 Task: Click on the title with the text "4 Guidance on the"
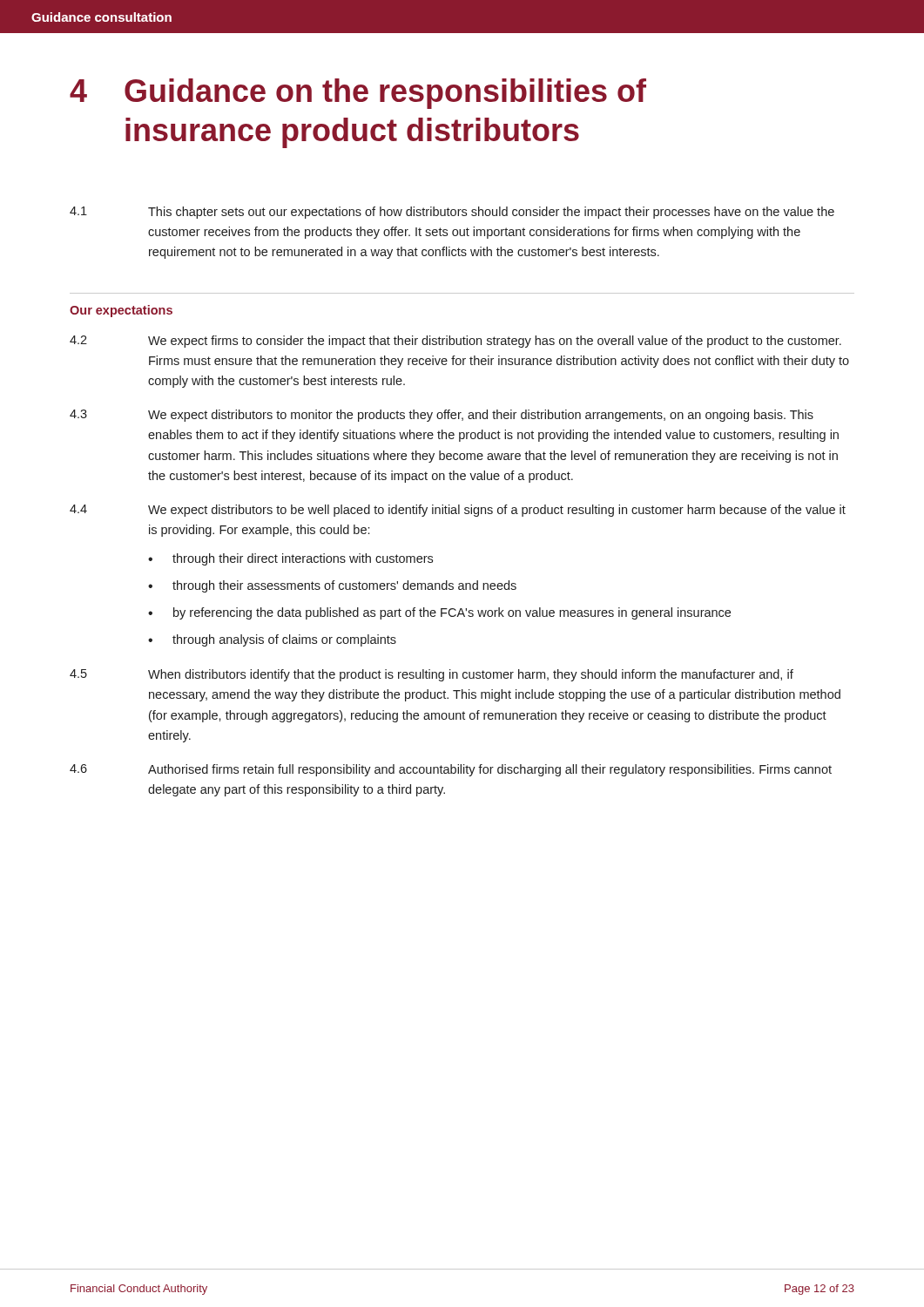358,111
